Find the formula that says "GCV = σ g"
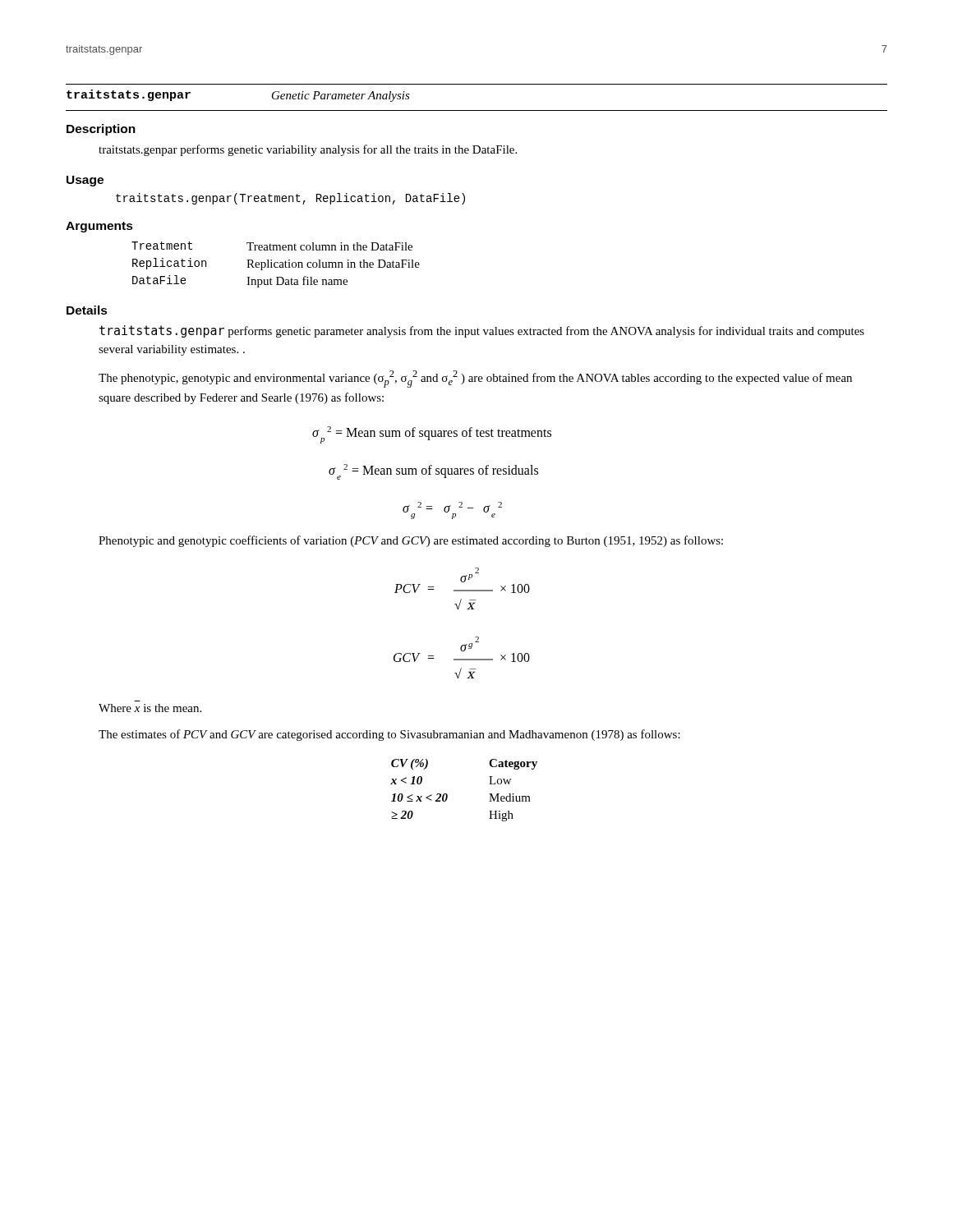Image resolution: width=953 pixels, height=1232 pixels. click(476, 659)
